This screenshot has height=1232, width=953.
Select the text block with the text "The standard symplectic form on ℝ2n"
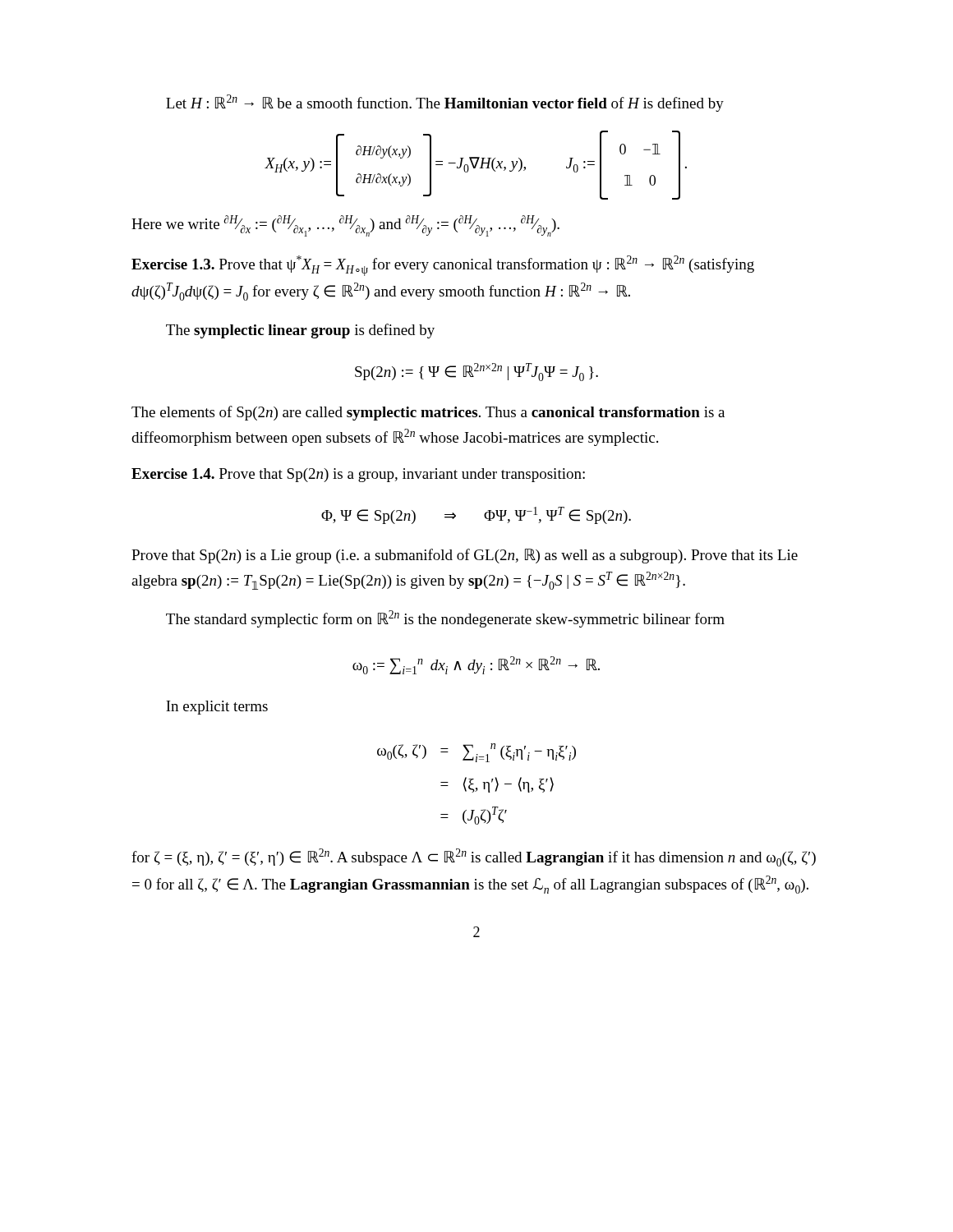pos(445,618)
